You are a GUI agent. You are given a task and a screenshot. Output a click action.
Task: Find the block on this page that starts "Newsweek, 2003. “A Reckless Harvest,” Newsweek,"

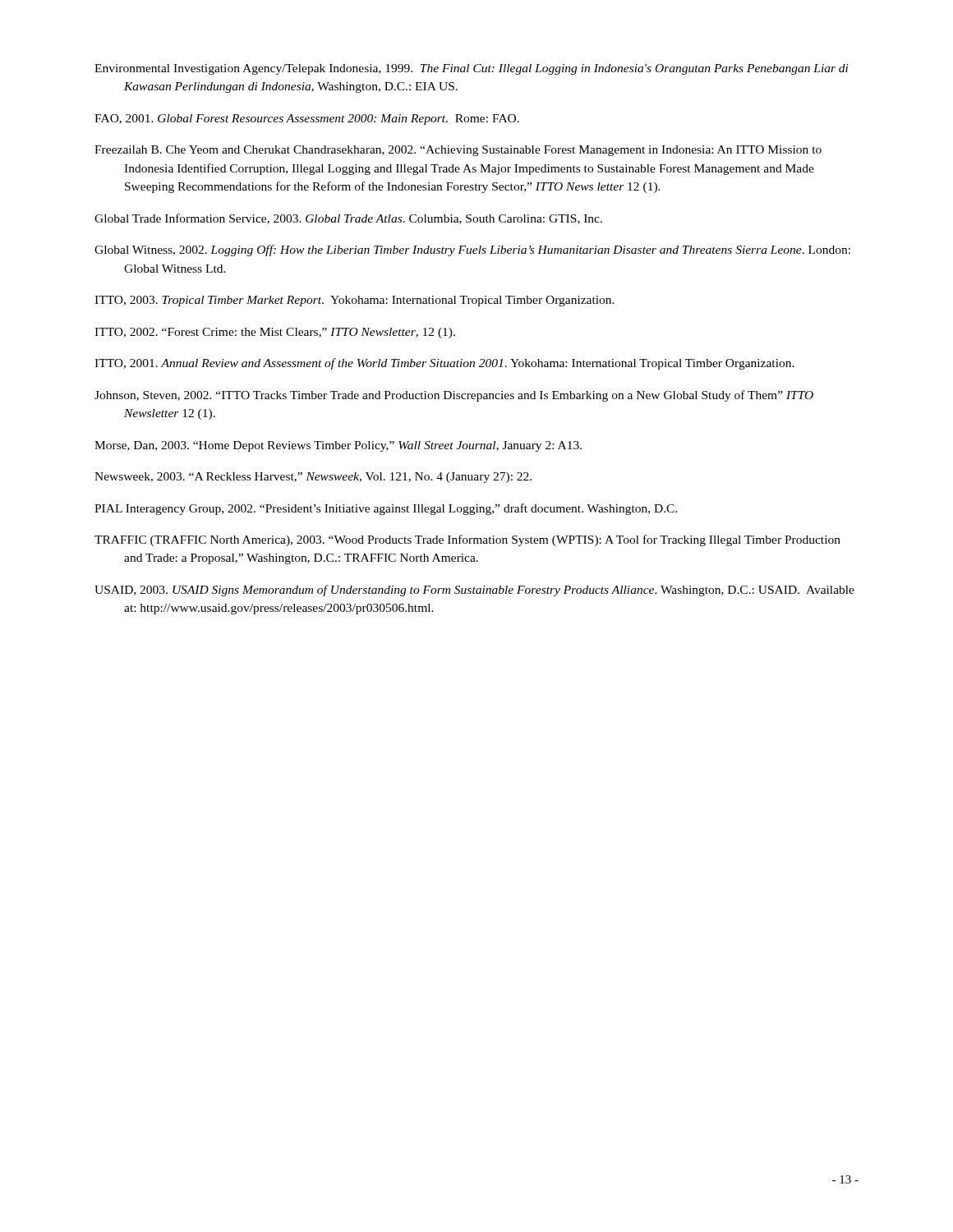tap(313, 476)
